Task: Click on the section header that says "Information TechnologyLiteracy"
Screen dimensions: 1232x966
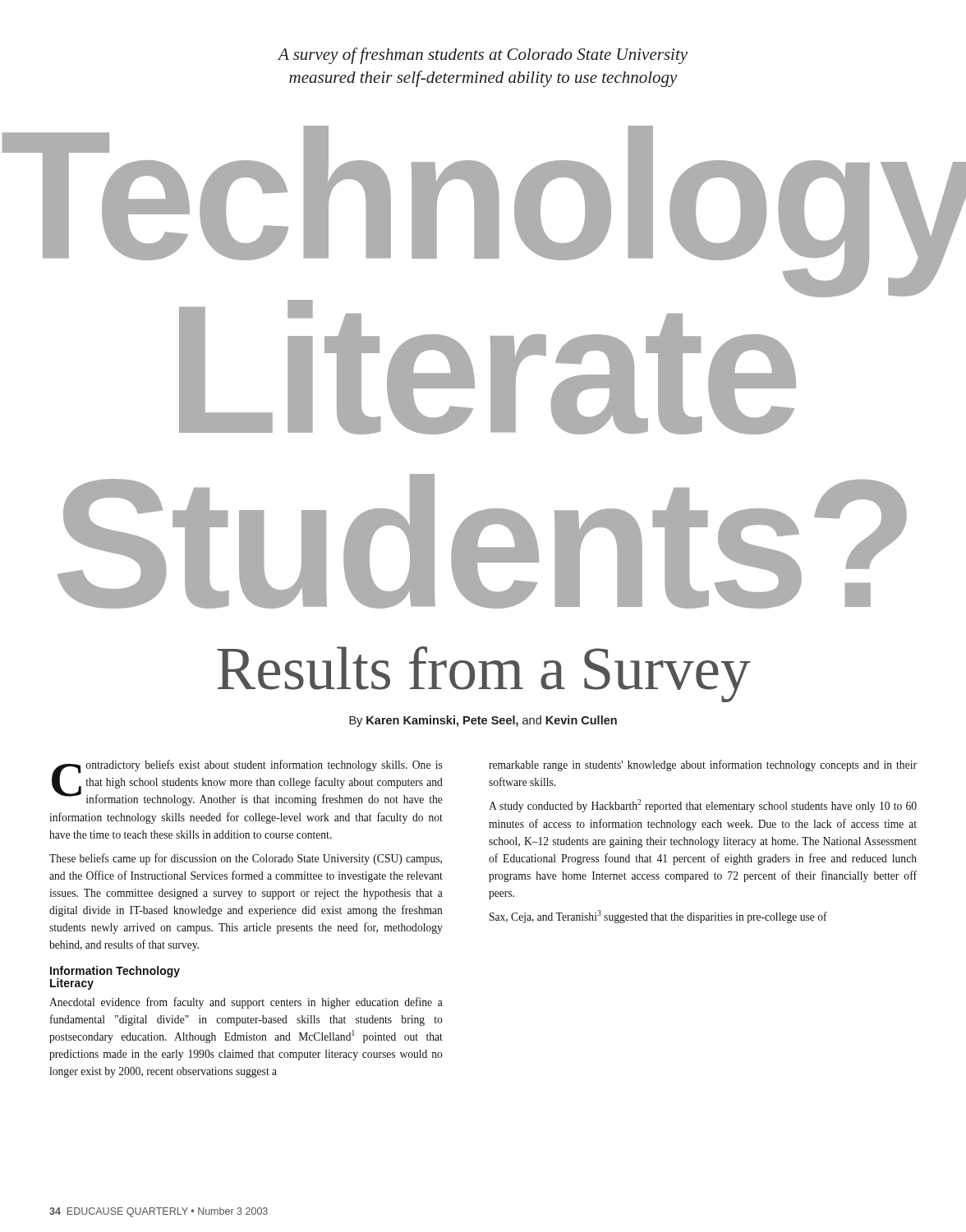Action: [115, 977]
